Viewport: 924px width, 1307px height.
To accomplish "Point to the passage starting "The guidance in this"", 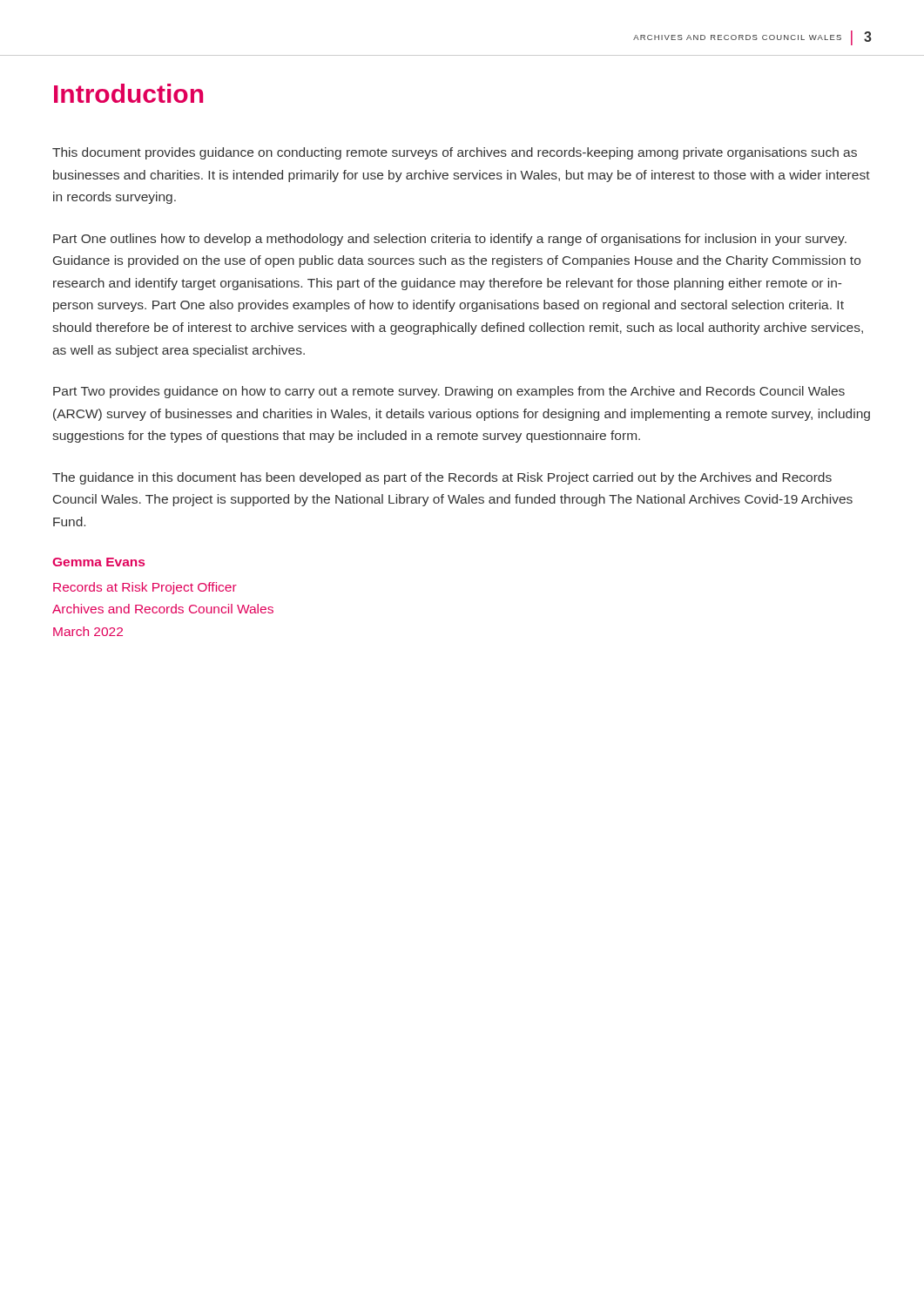I will [x=462, y=499].
